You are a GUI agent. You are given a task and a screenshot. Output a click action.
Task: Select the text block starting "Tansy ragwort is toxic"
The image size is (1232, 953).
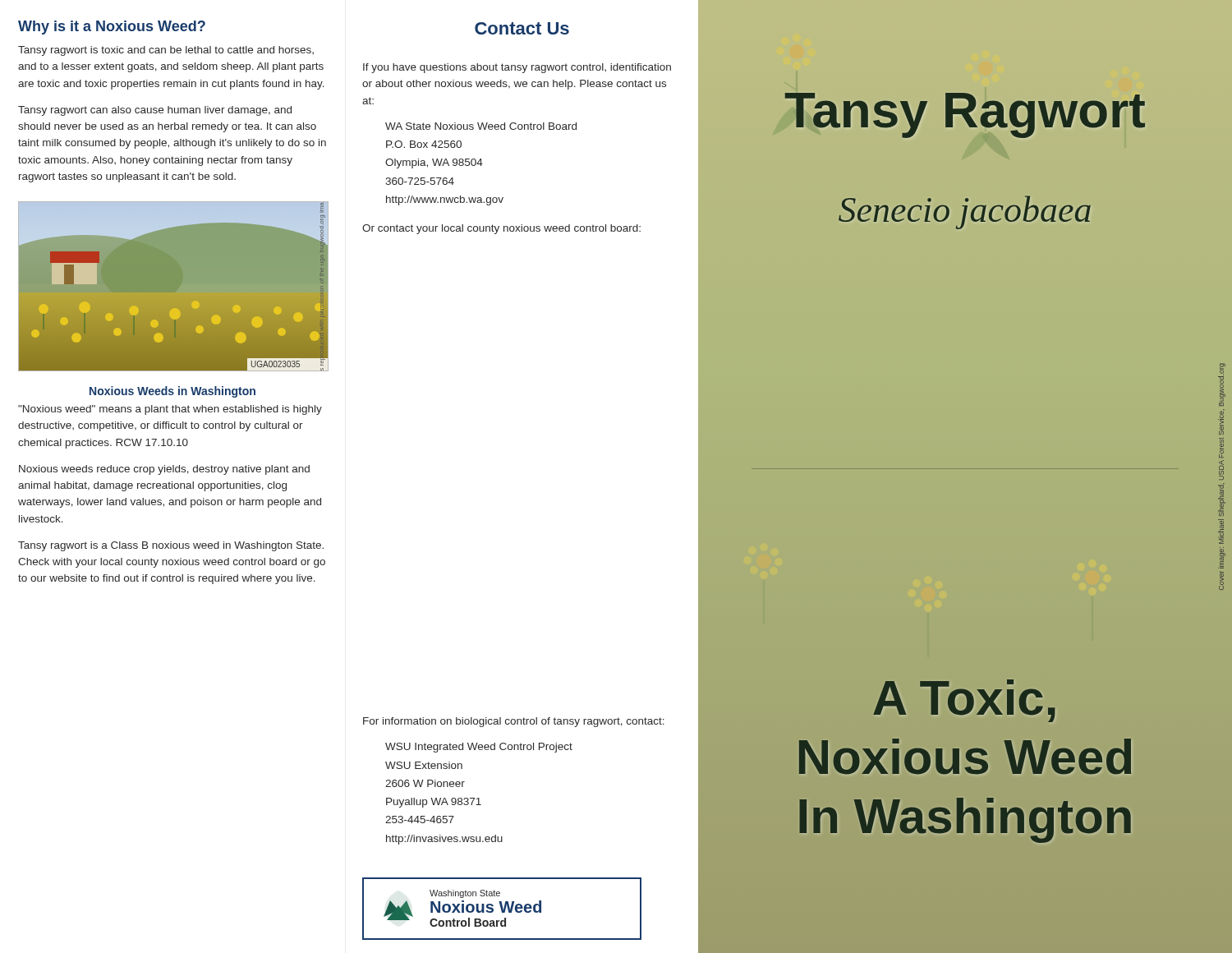click(172, 67)
